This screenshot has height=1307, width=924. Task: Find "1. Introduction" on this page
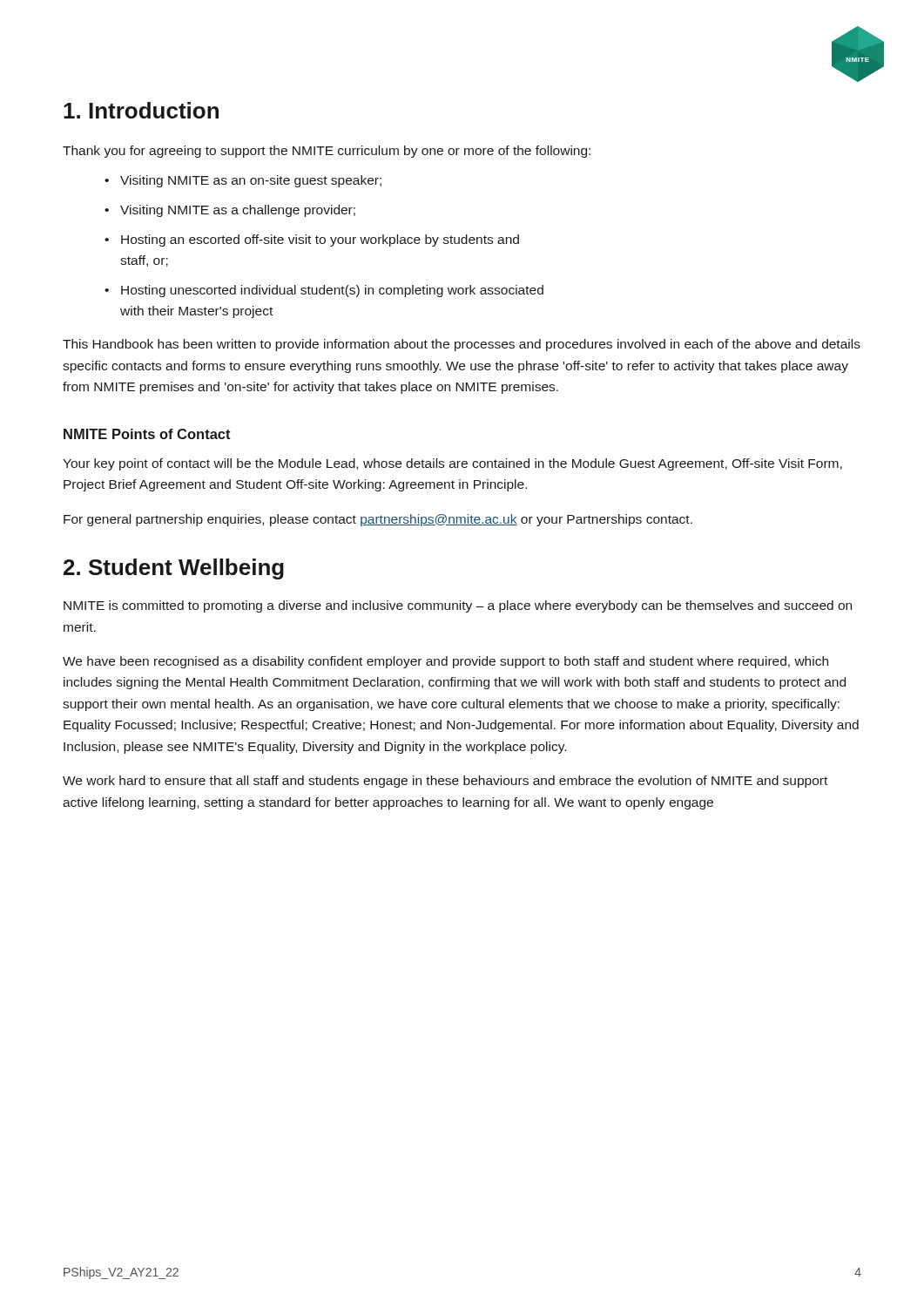point(141,110)
